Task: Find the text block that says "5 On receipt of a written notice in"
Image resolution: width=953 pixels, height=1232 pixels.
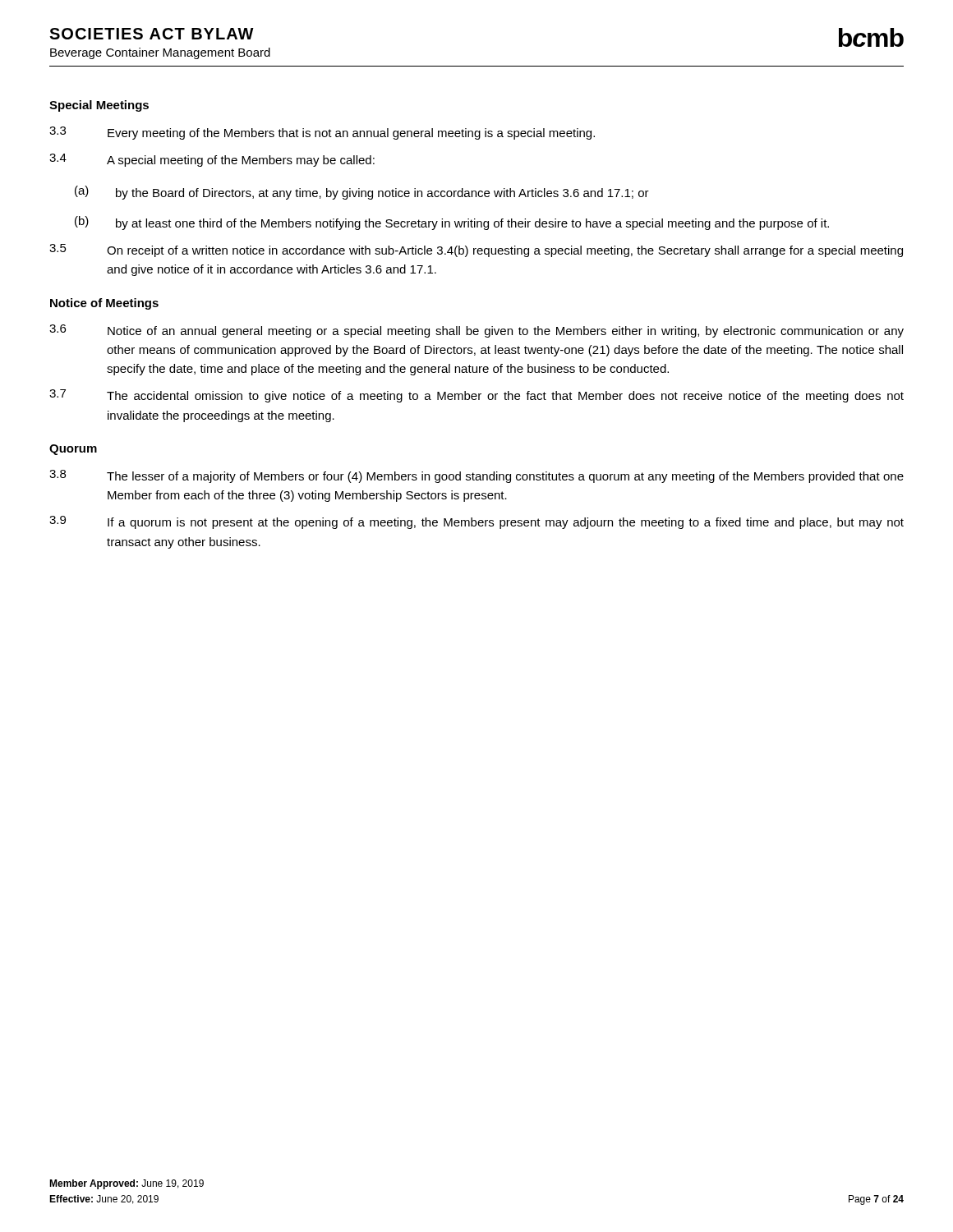Action: click(x=476, y=260)
